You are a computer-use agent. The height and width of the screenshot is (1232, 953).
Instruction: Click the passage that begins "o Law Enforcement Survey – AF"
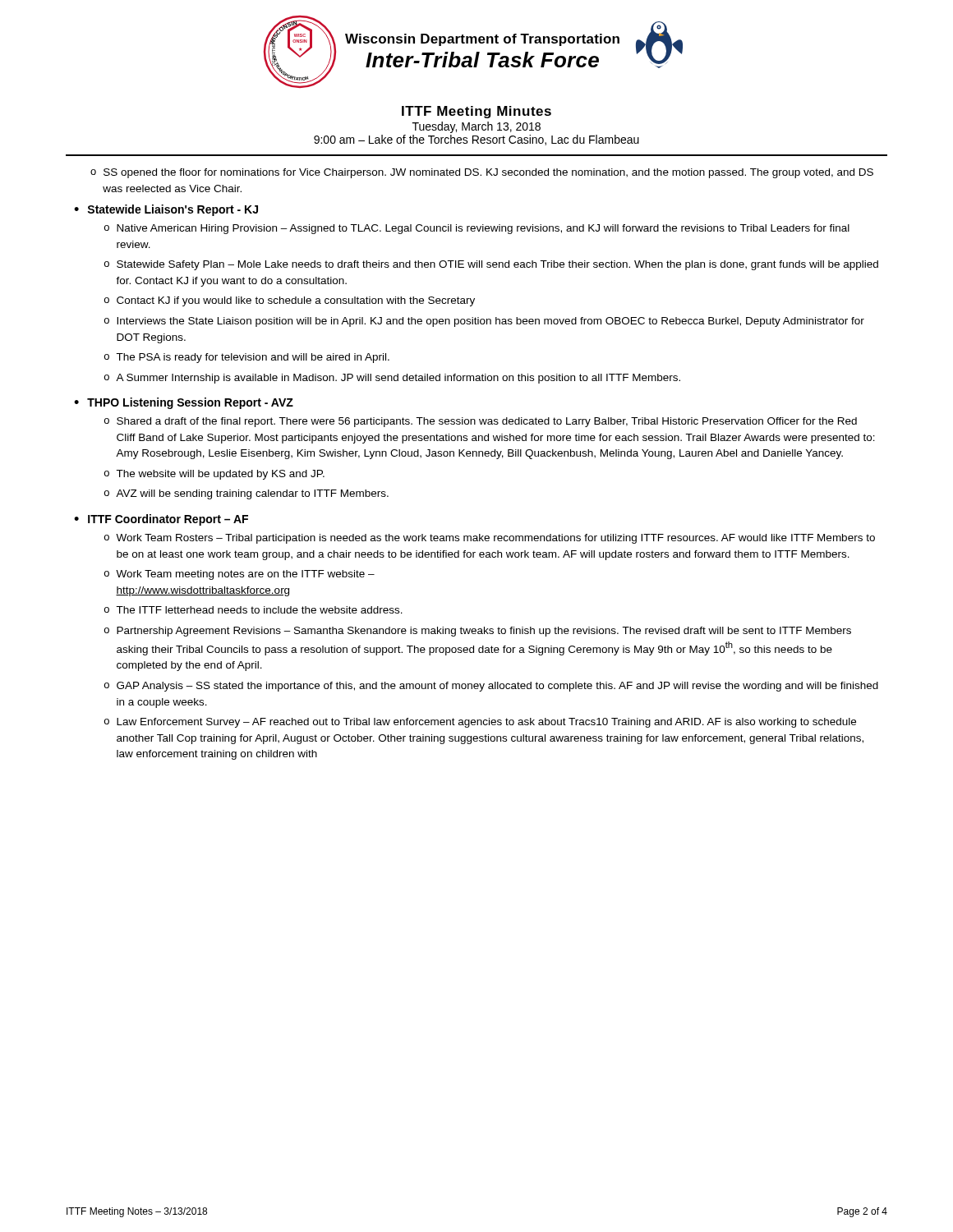(491, 738)
